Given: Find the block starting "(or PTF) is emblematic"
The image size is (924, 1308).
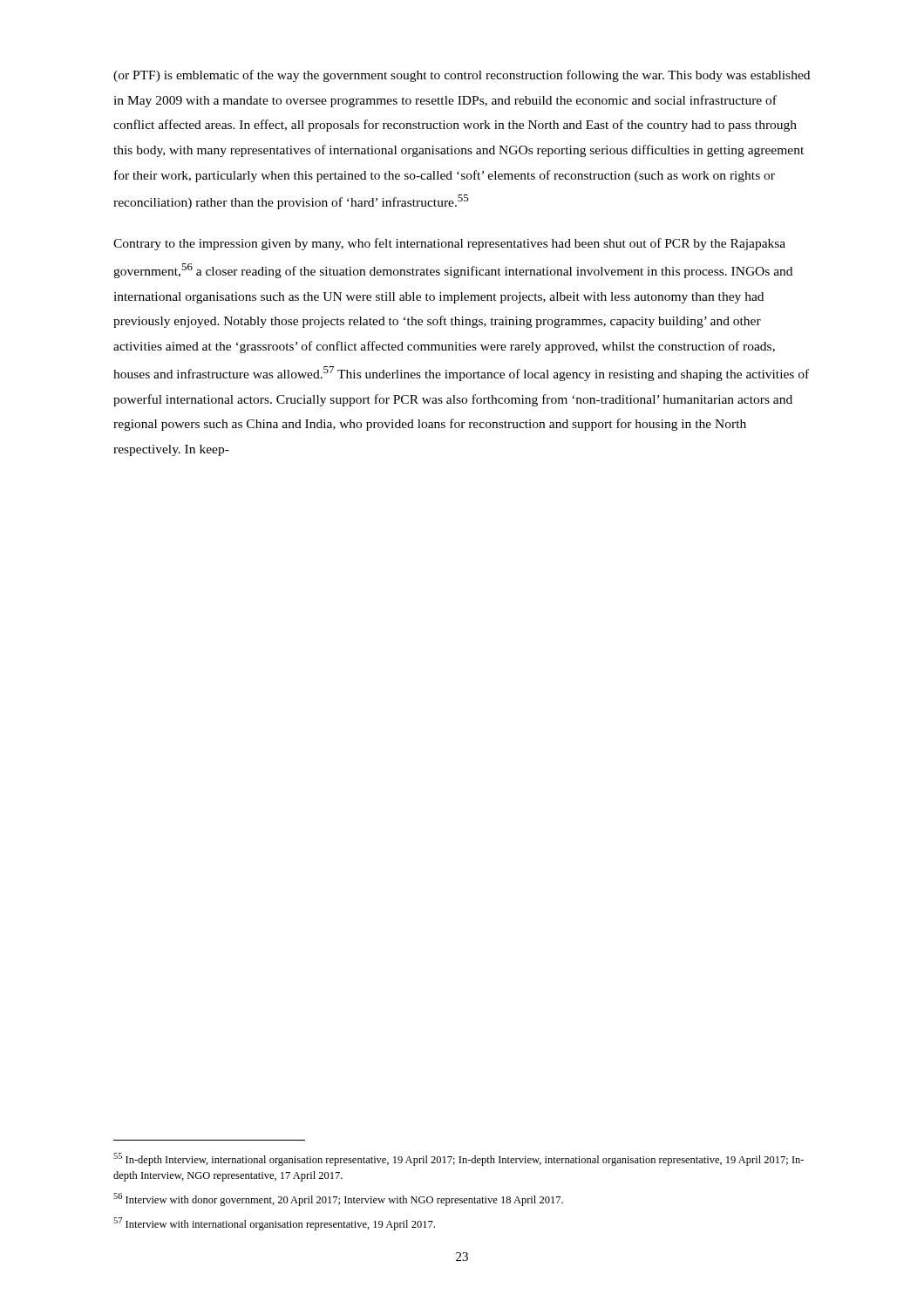Looking at the screenshot, I should pos(462,139).
